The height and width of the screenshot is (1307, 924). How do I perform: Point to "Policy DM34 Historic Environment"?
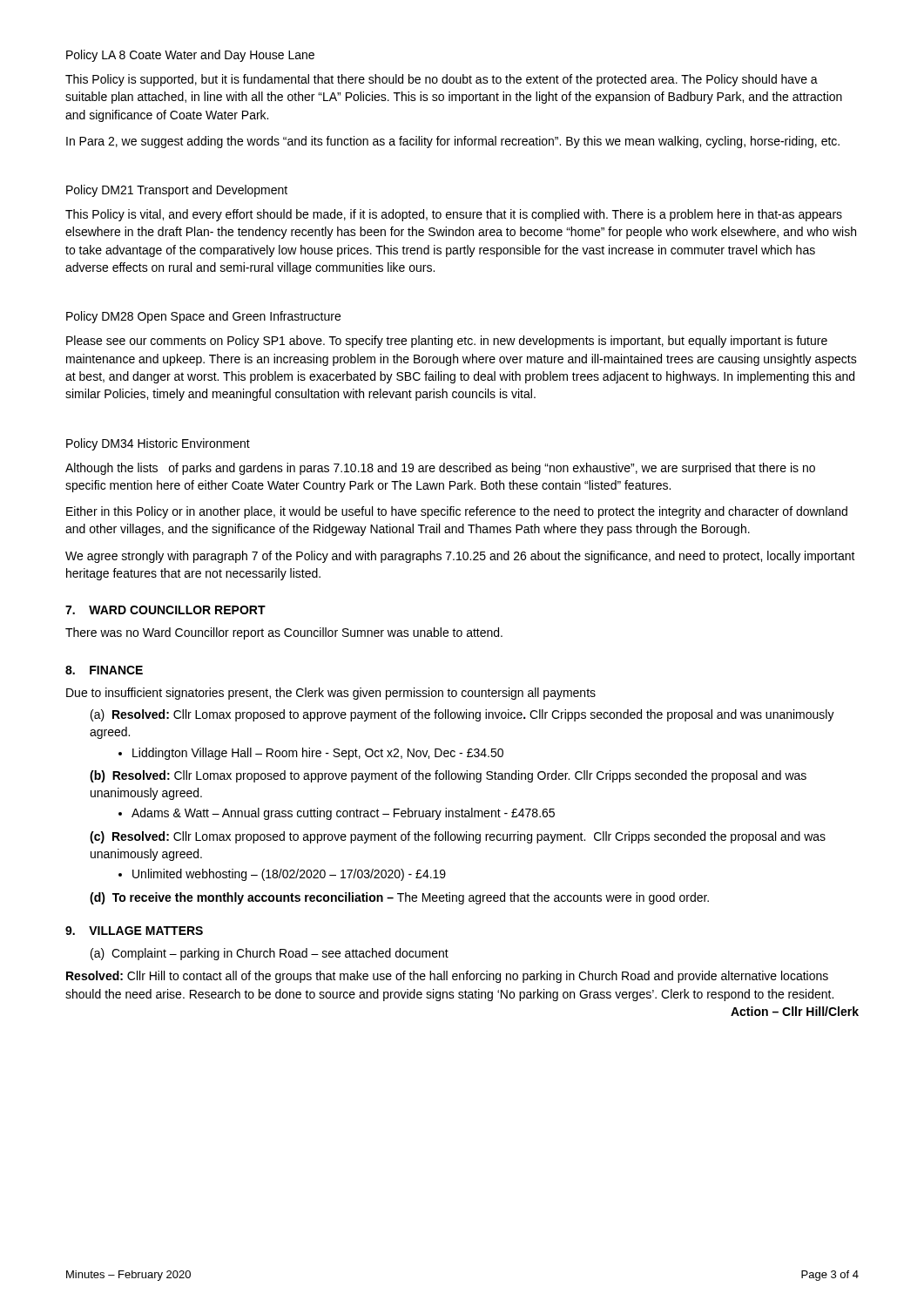[157, 443]
